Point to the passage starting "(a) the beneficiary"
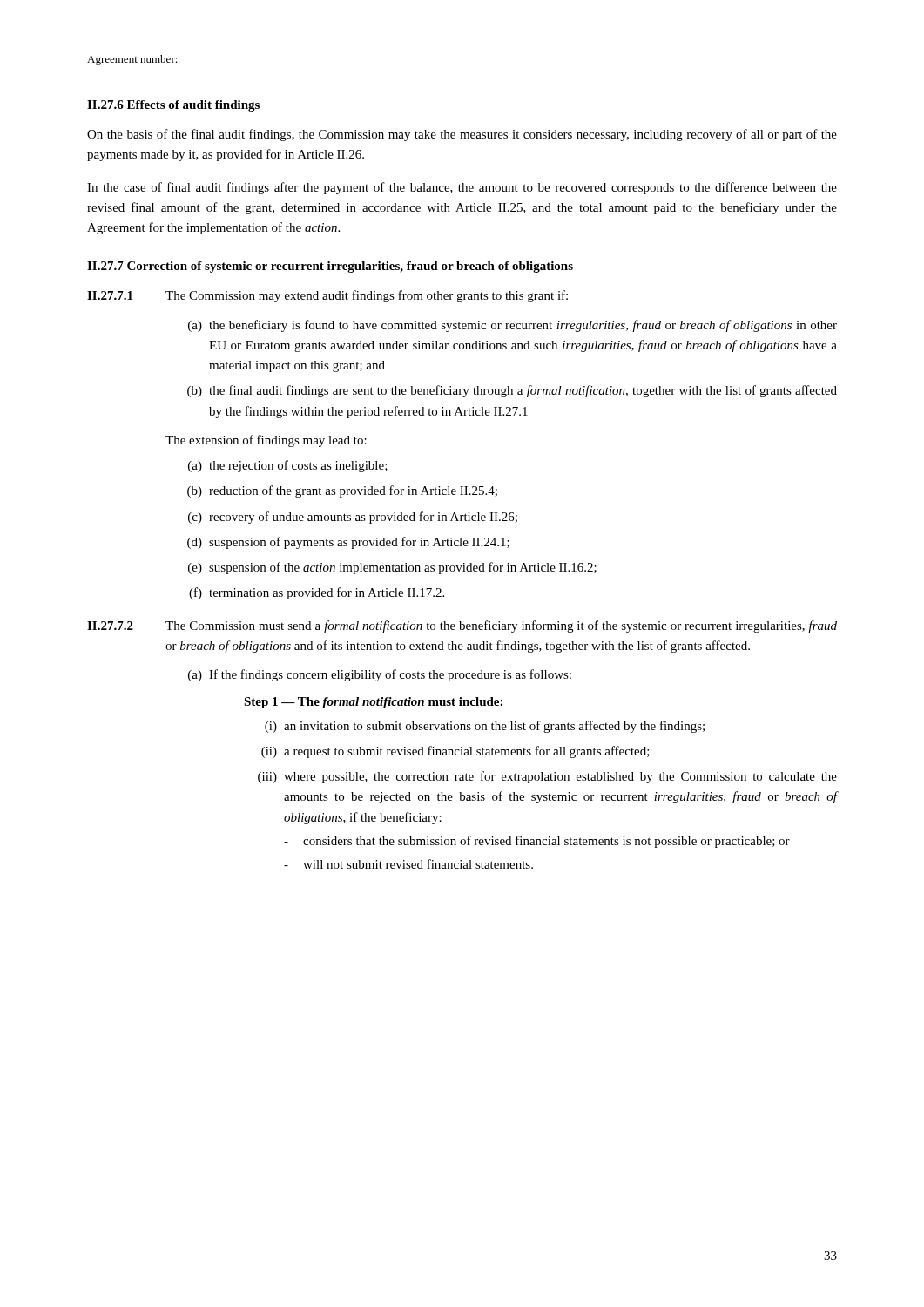 (501, 345)
